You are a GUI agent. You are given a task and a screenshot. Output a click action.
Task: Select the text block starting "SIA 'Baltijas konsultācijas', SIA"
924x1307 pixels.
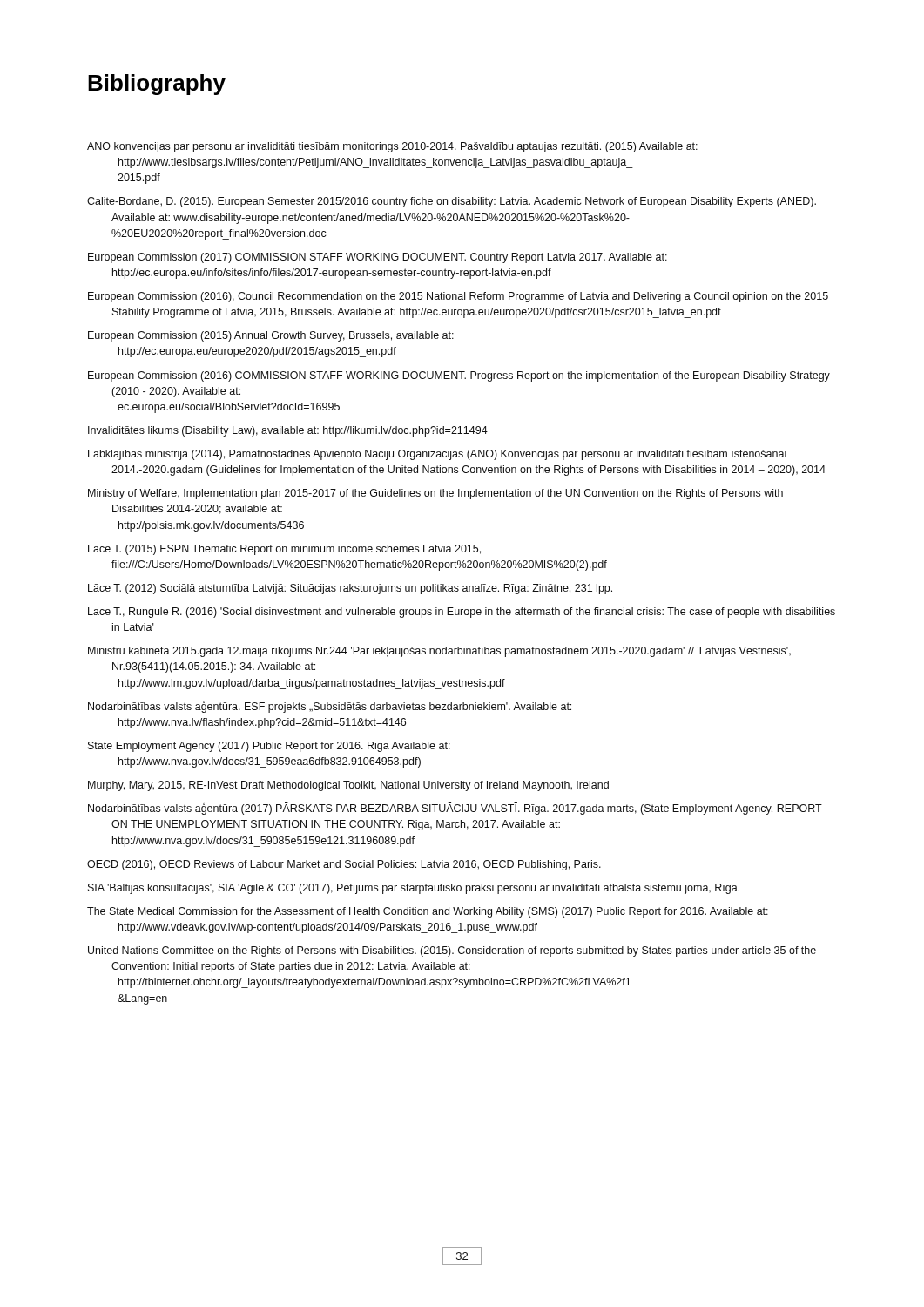(x=414, y=888)
